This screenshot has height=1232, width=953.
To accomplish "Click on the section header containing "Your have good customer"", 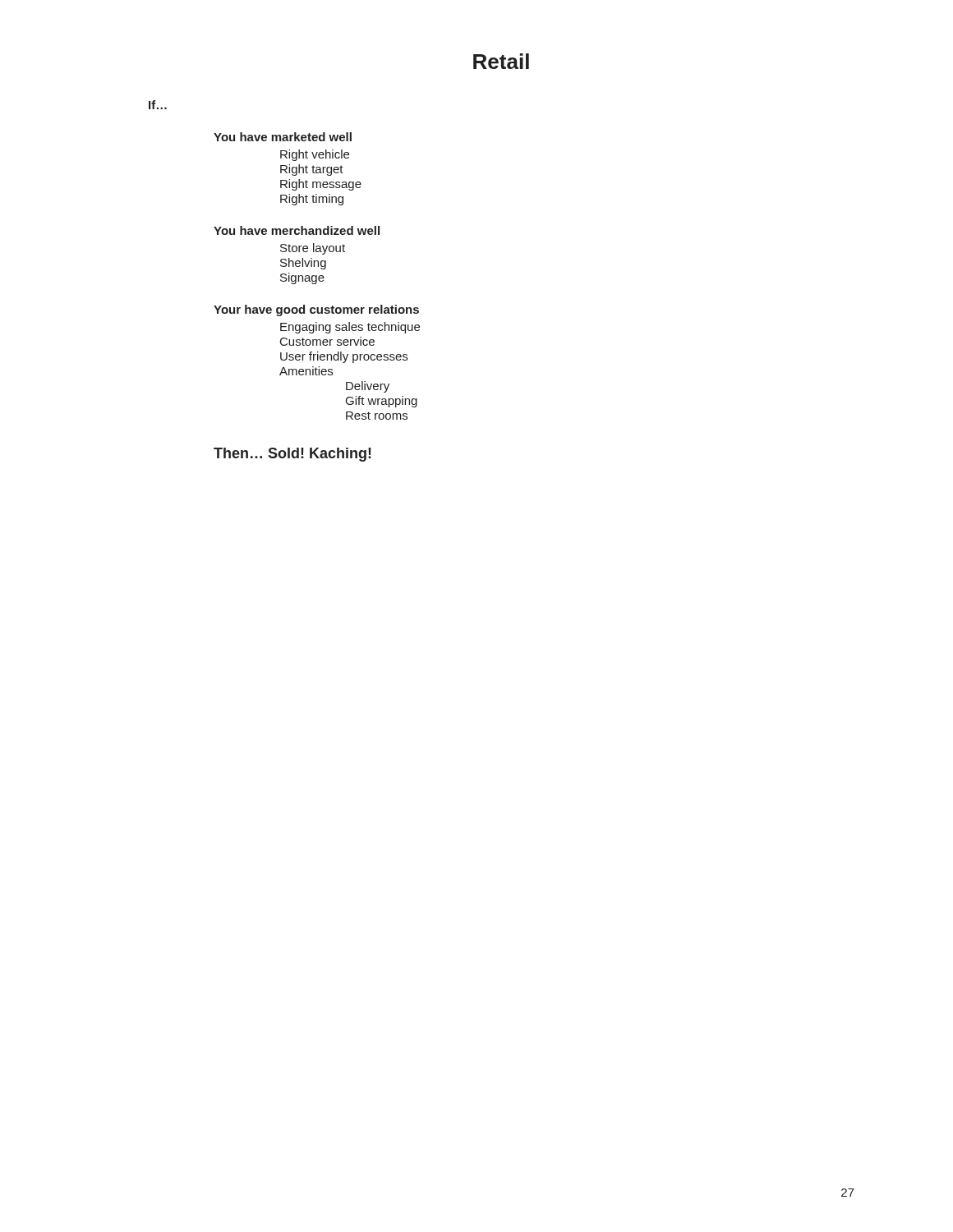I will [317, 309].
